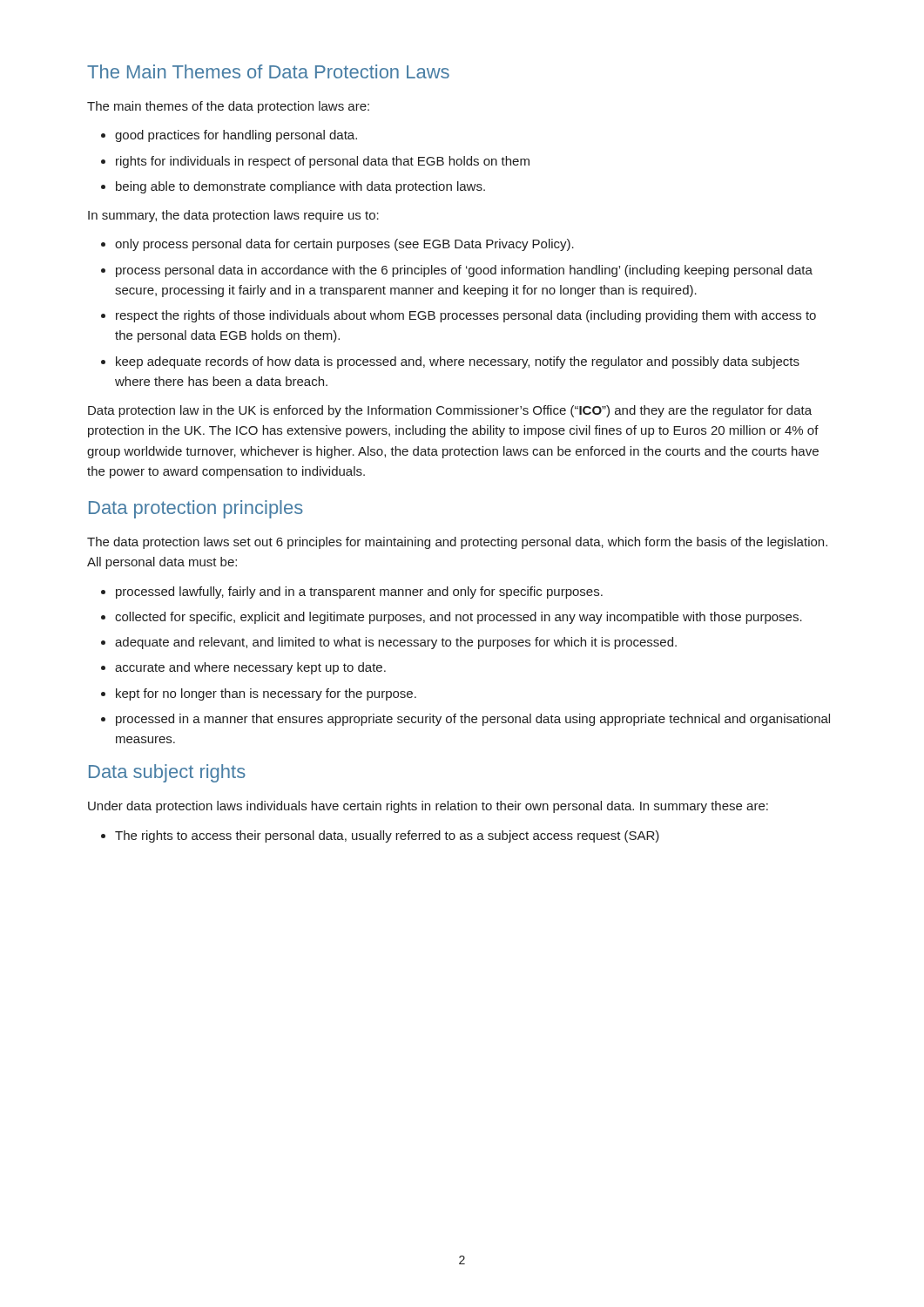
Task: Find the list item with the text "being able to demonstrate compliance with"
Action: click(x=462, y=186)
